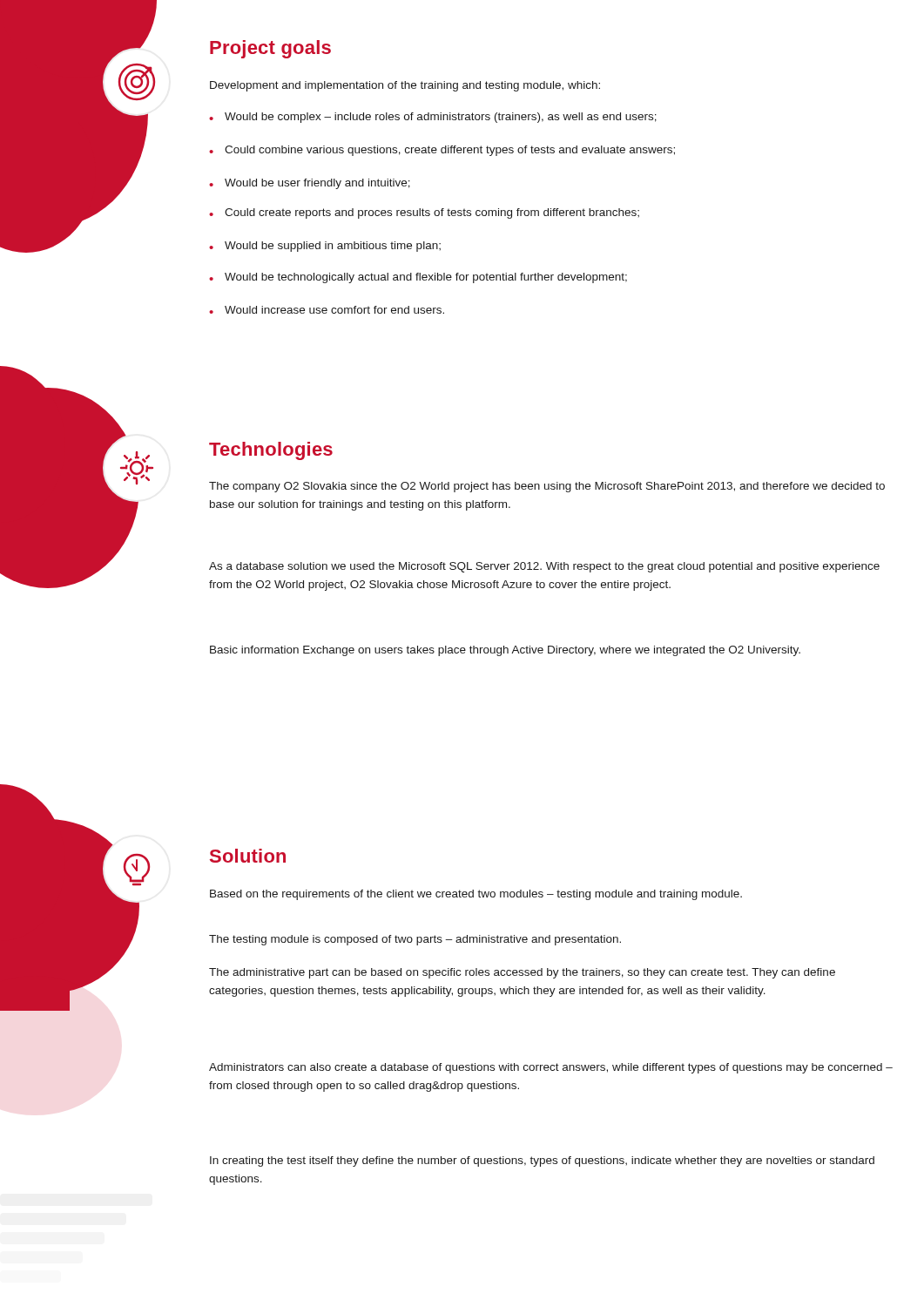
Task: Locate the text block starting "Basic information Exchange on users takes place through"
Action: coord(505,650)
